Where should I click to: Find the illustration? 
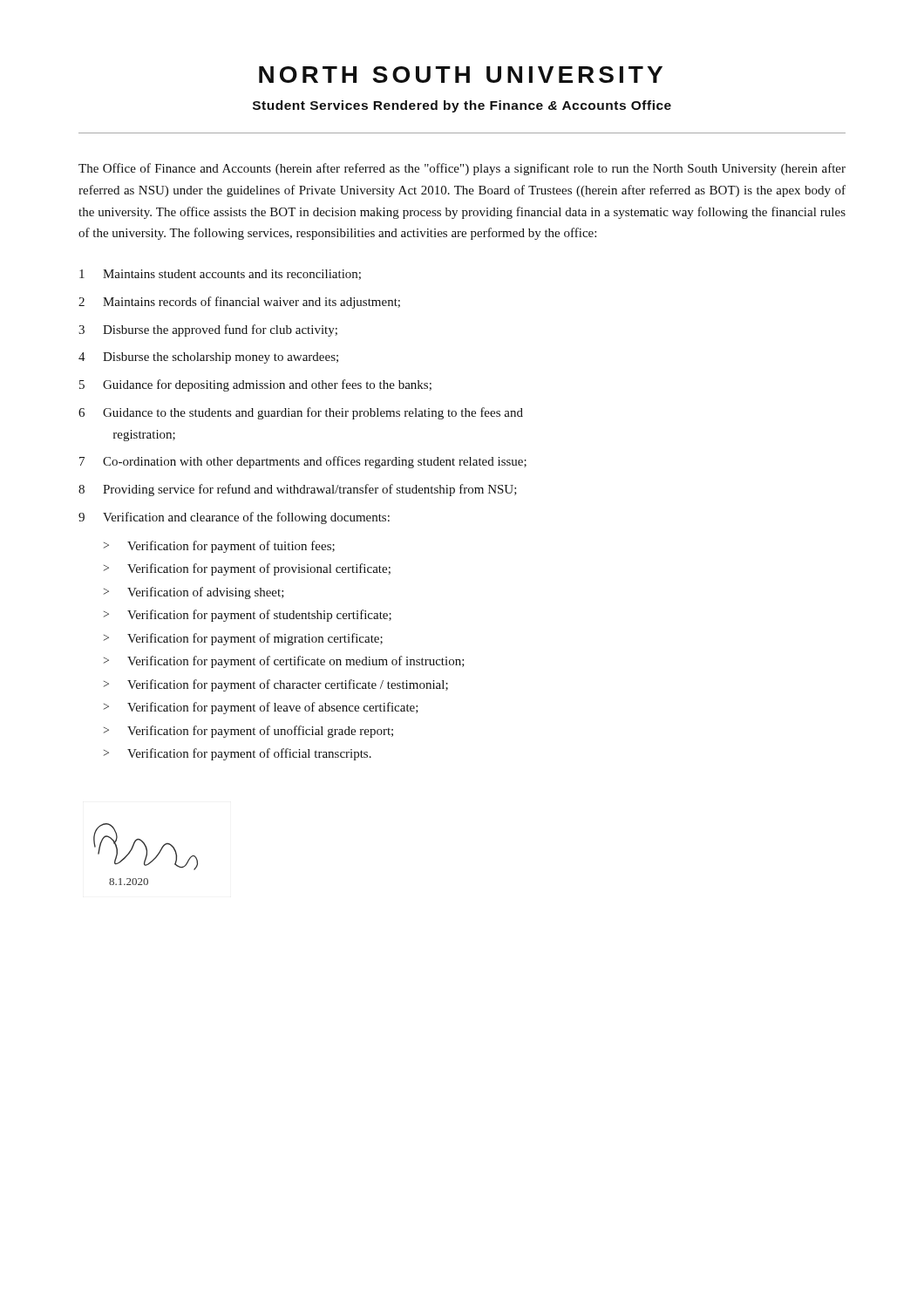(157, 849)
